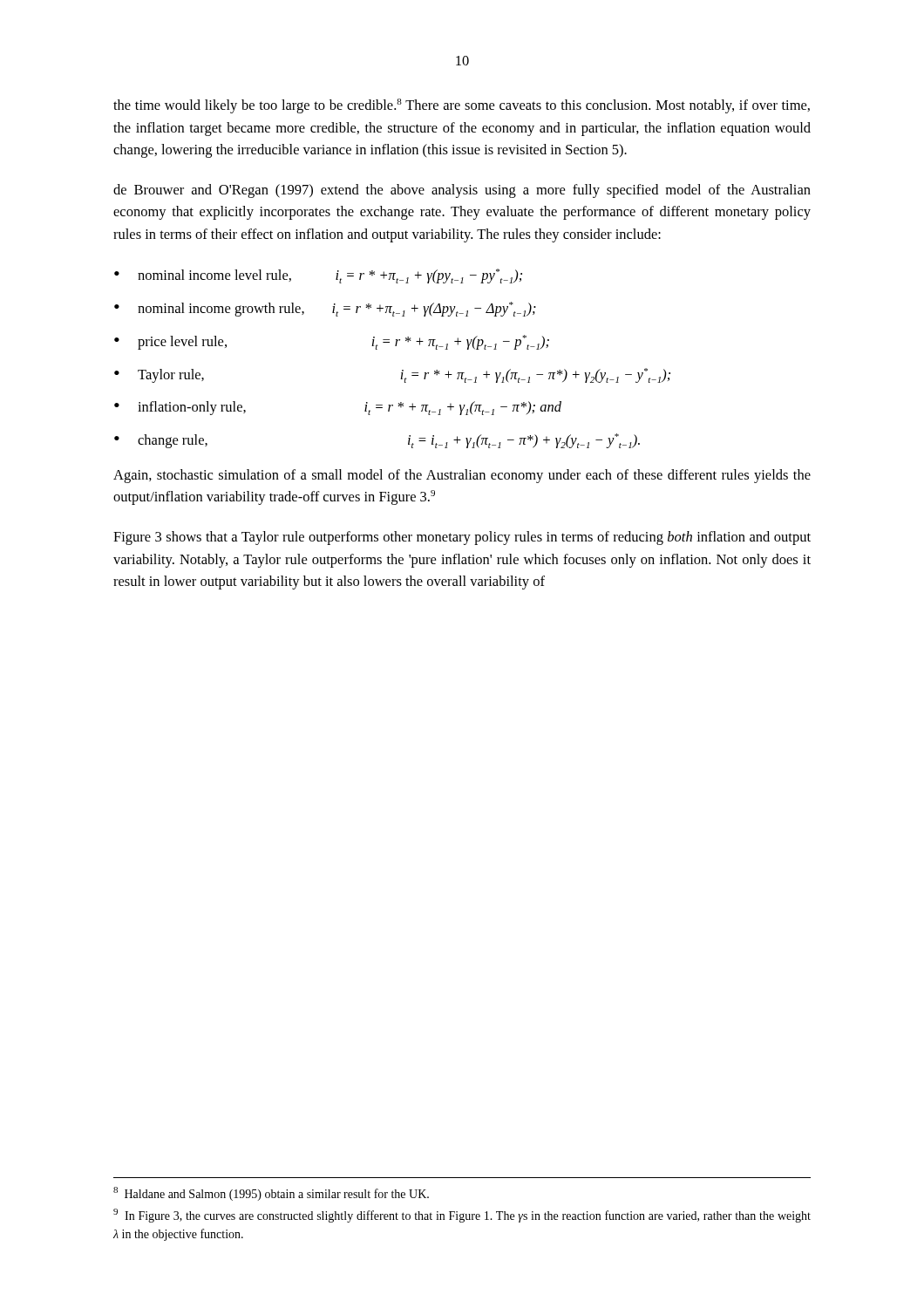The image size is (924, 1308).
Task: Click on the region starting "• price level rule, it"
Action: 180,342
